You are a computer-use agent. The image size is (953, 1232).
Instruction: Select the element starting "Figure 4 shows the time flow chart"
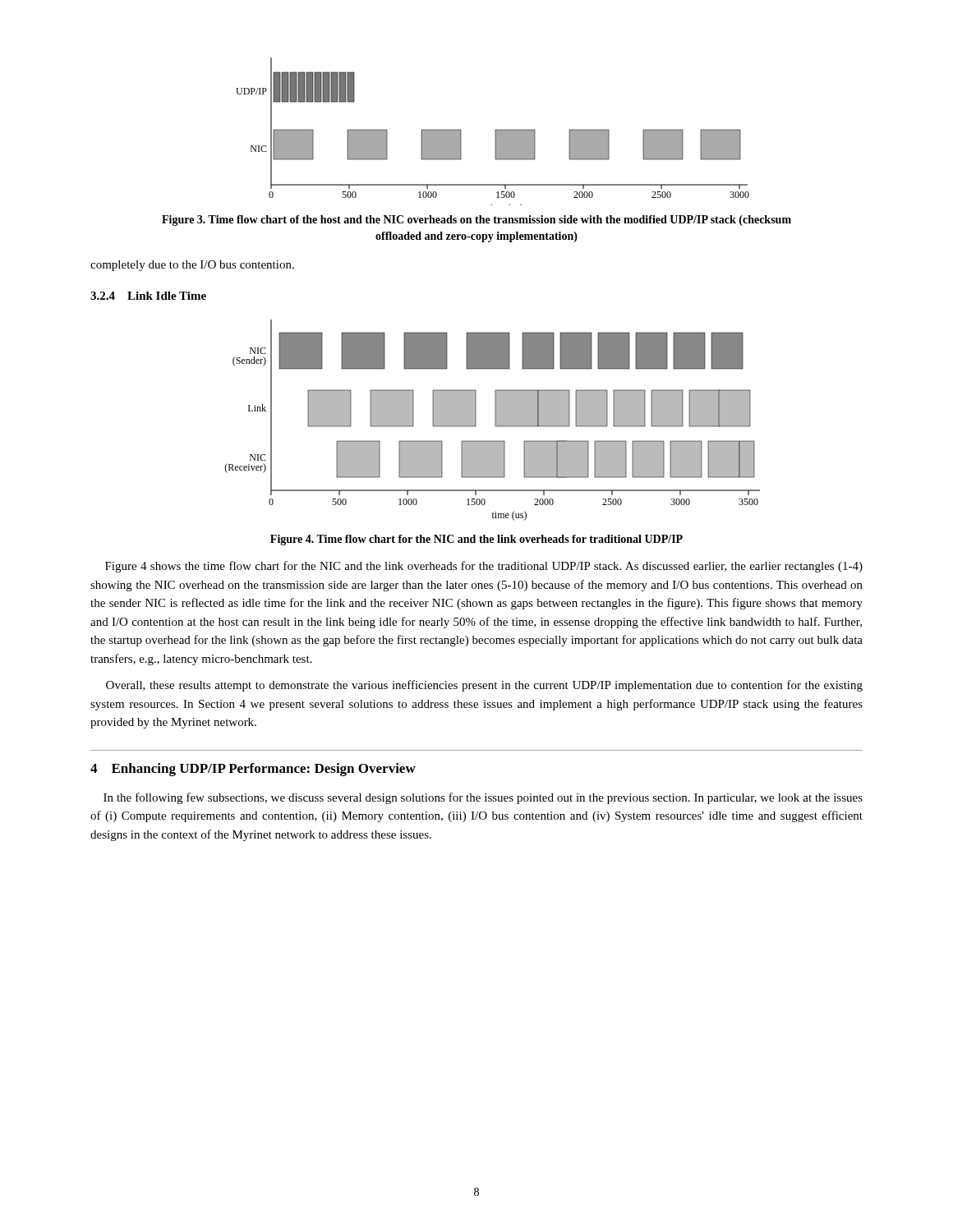(476, 612)
